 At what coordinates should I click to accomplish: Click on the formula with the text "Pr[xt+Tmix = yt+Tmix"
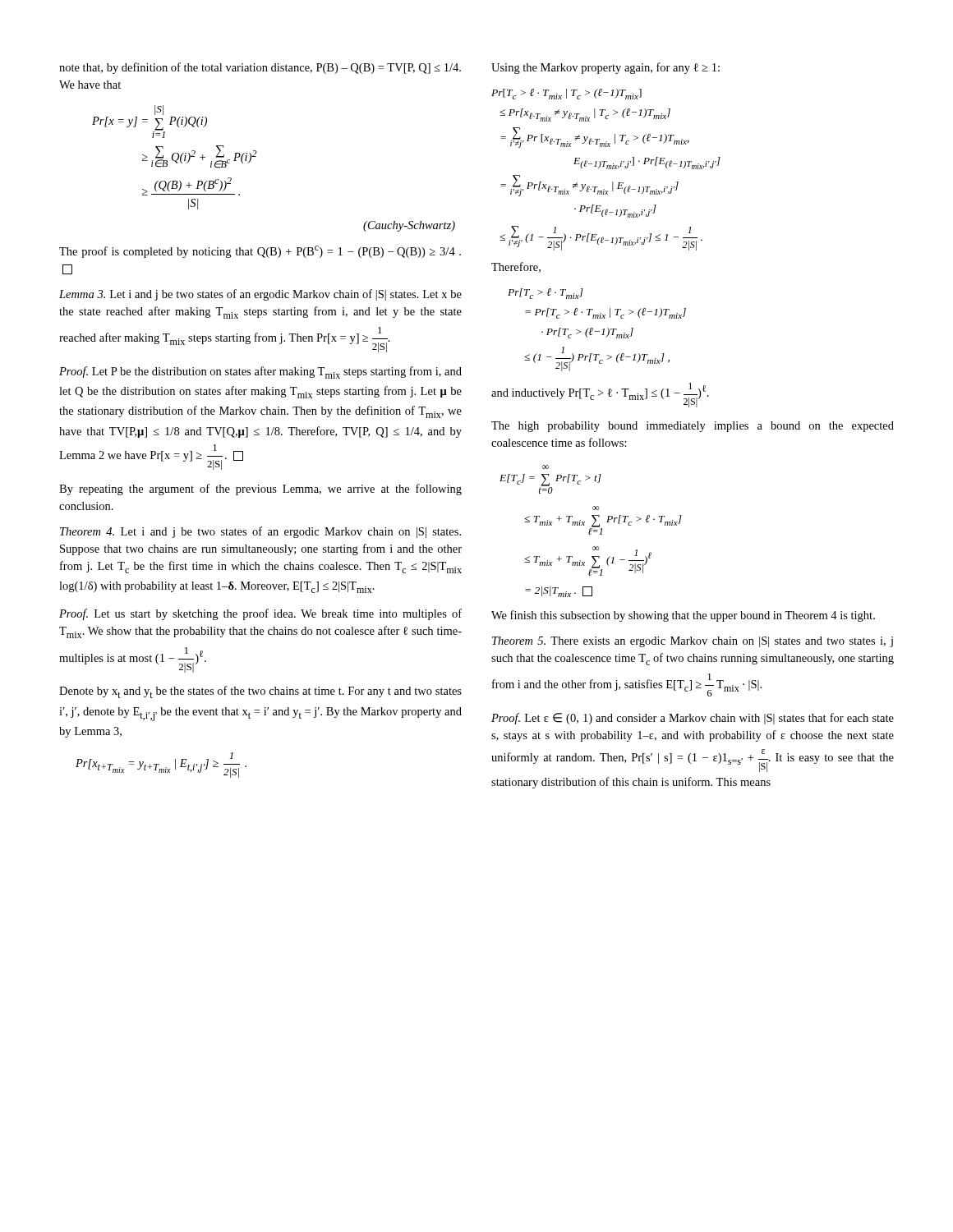click(x=161, y=765)
